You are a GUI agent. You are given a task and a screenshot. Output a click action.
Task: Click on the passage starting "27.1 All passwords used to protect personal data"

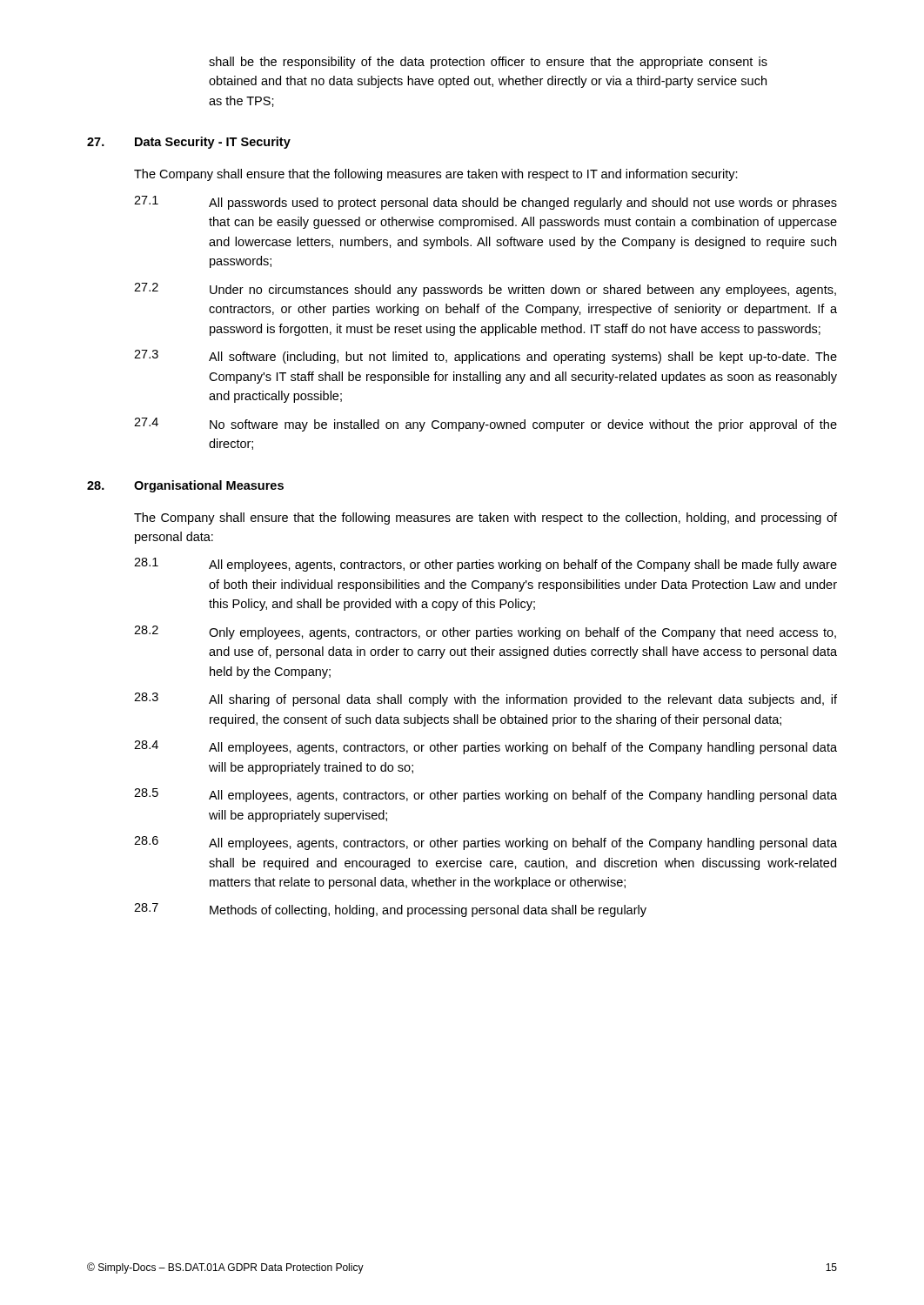485,232
